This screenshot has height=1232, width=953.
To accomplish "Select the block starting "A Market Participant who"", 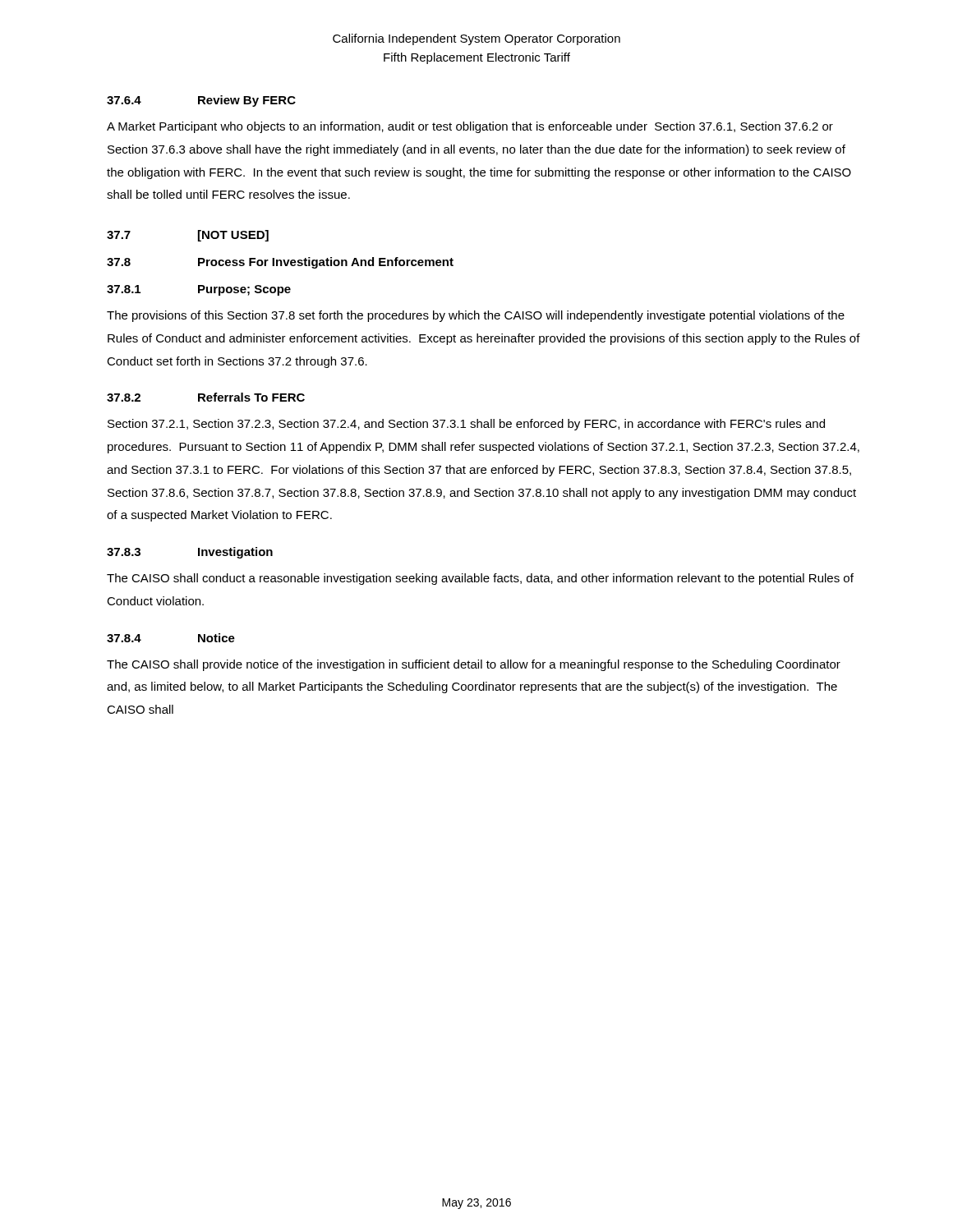I will [479, 160].
